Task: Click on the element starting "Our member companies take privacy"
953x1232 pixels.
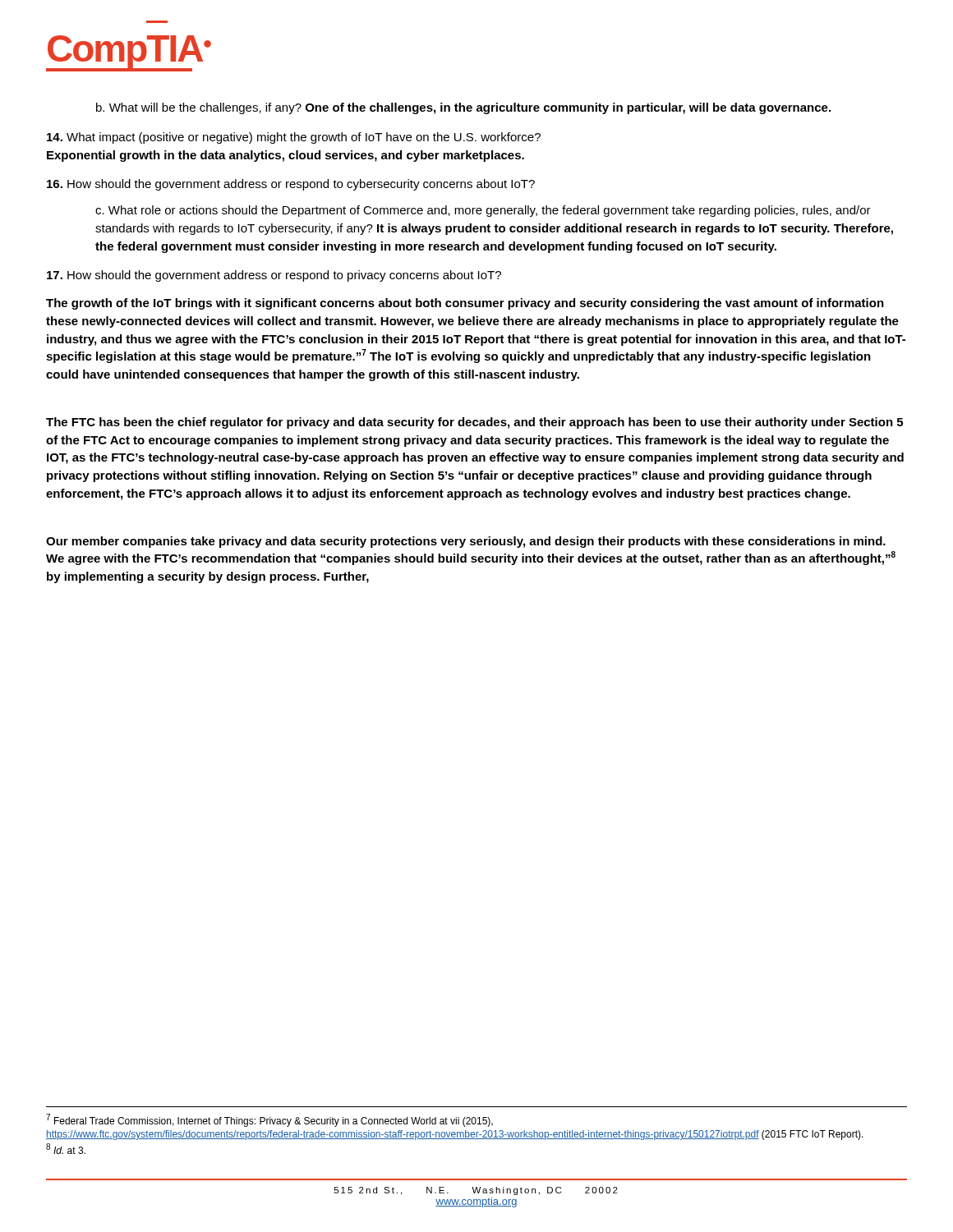Action: click(476, 559)
